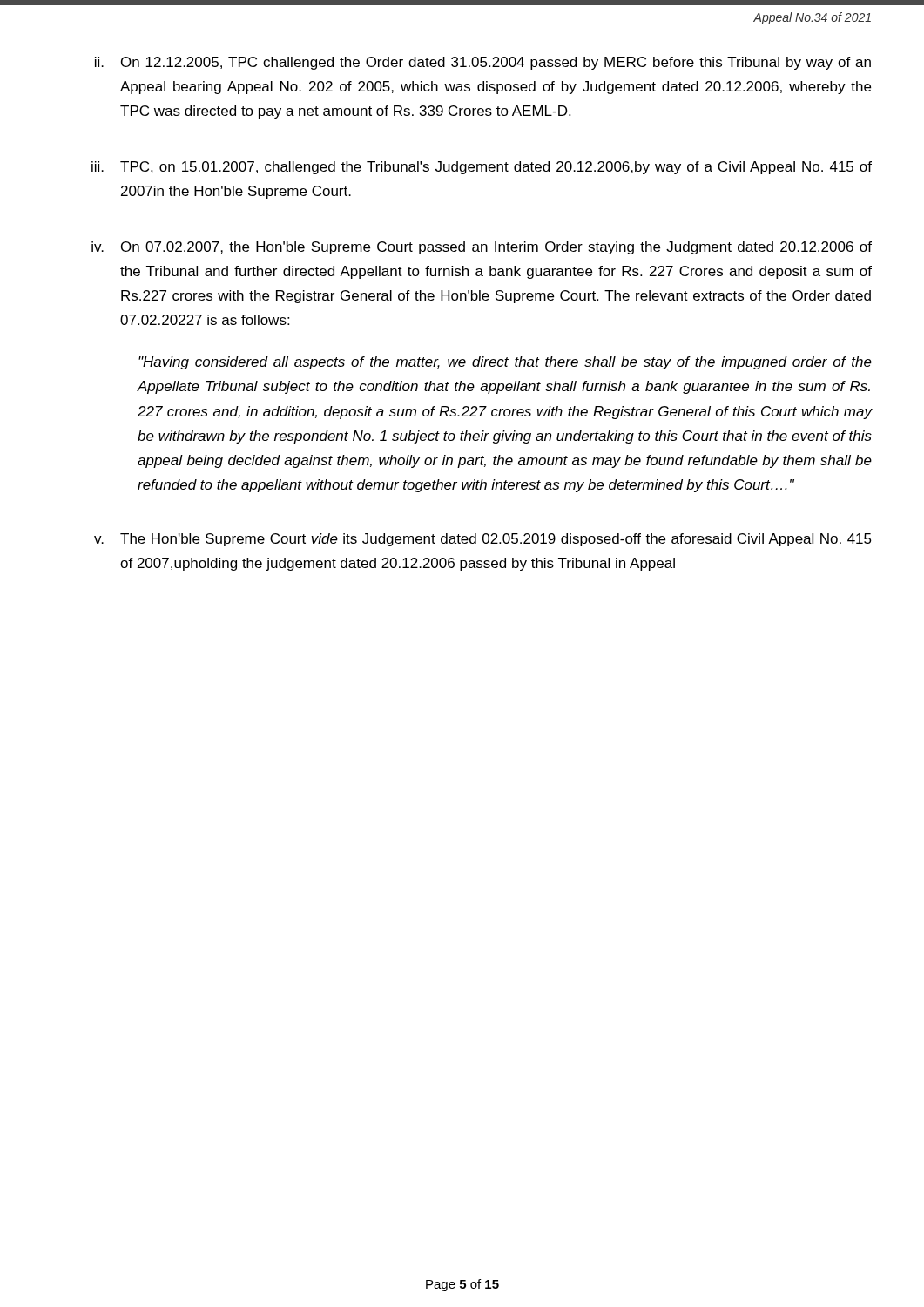
Task: Click on the text block that says ""Having considered all aspects of the matter, we"
Action: [x=505, y=423]
